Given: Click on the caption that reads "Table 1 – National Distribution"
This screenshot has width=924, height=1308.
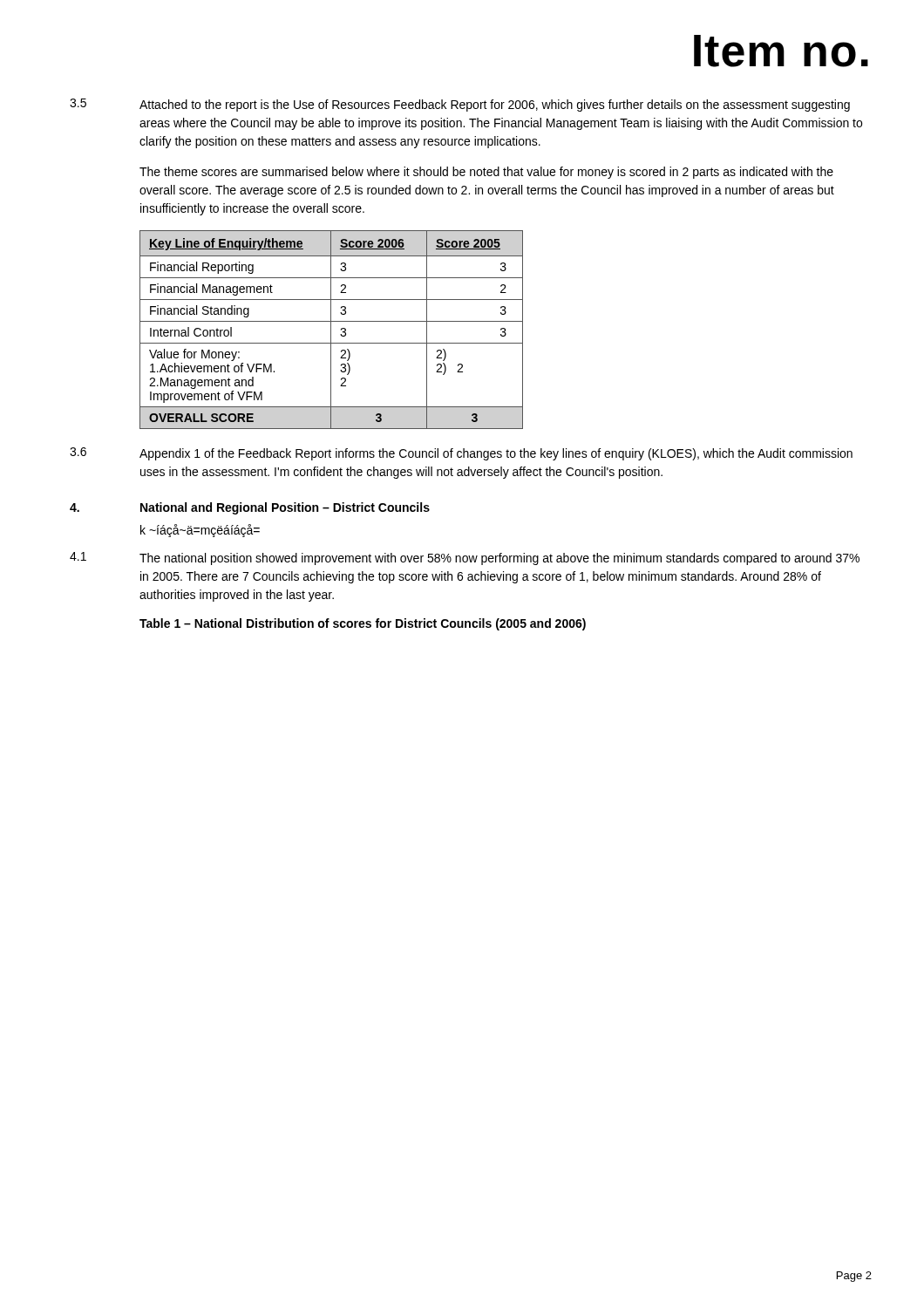Looking at the screenshot, I should coord(363,623).
